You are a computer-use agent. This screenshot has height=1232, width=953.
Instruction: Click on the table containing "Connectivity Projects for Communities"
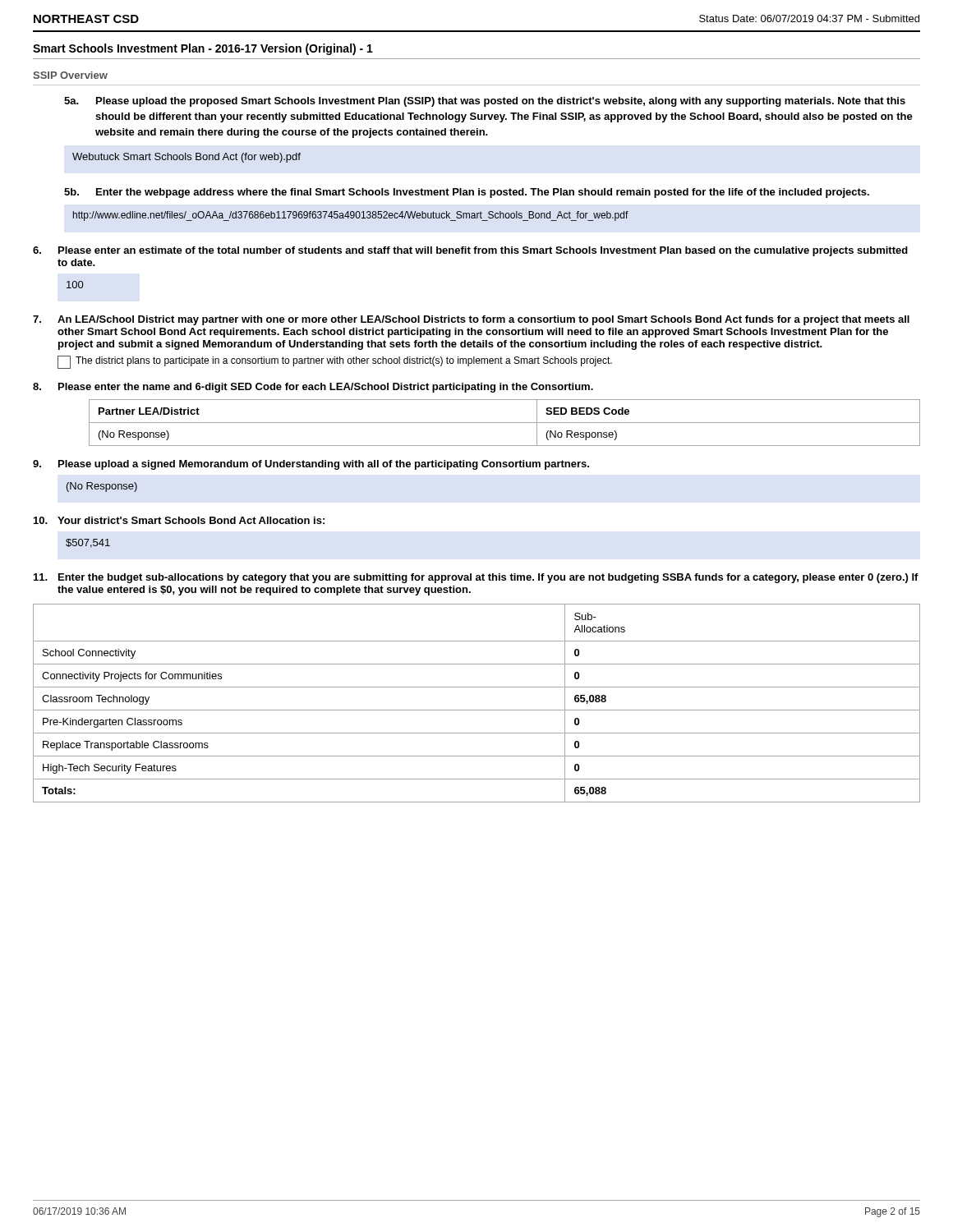coord(476,703)
